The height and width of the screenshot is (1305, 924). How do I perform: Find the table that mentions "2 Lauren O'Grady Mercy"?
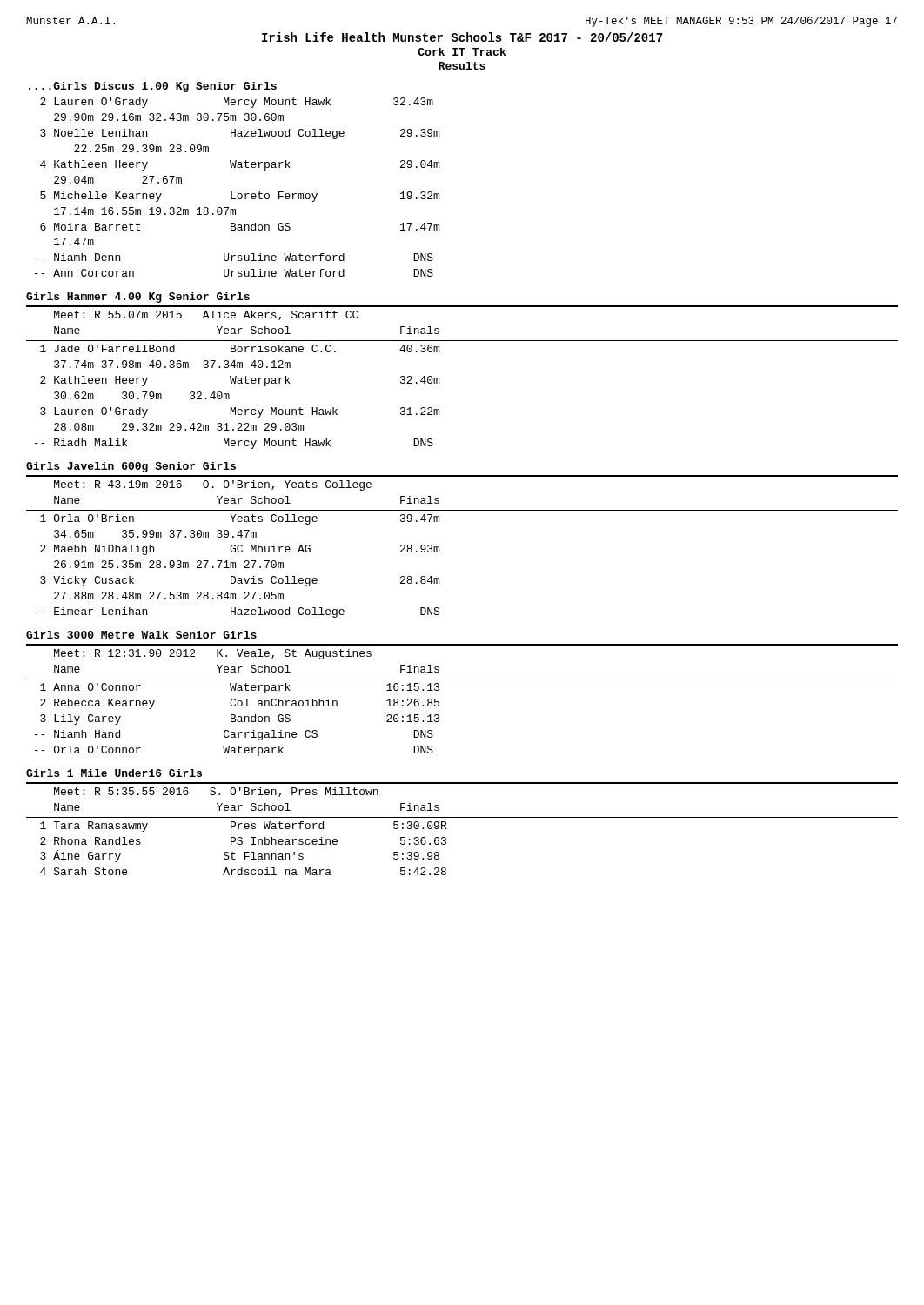[462, 189]
